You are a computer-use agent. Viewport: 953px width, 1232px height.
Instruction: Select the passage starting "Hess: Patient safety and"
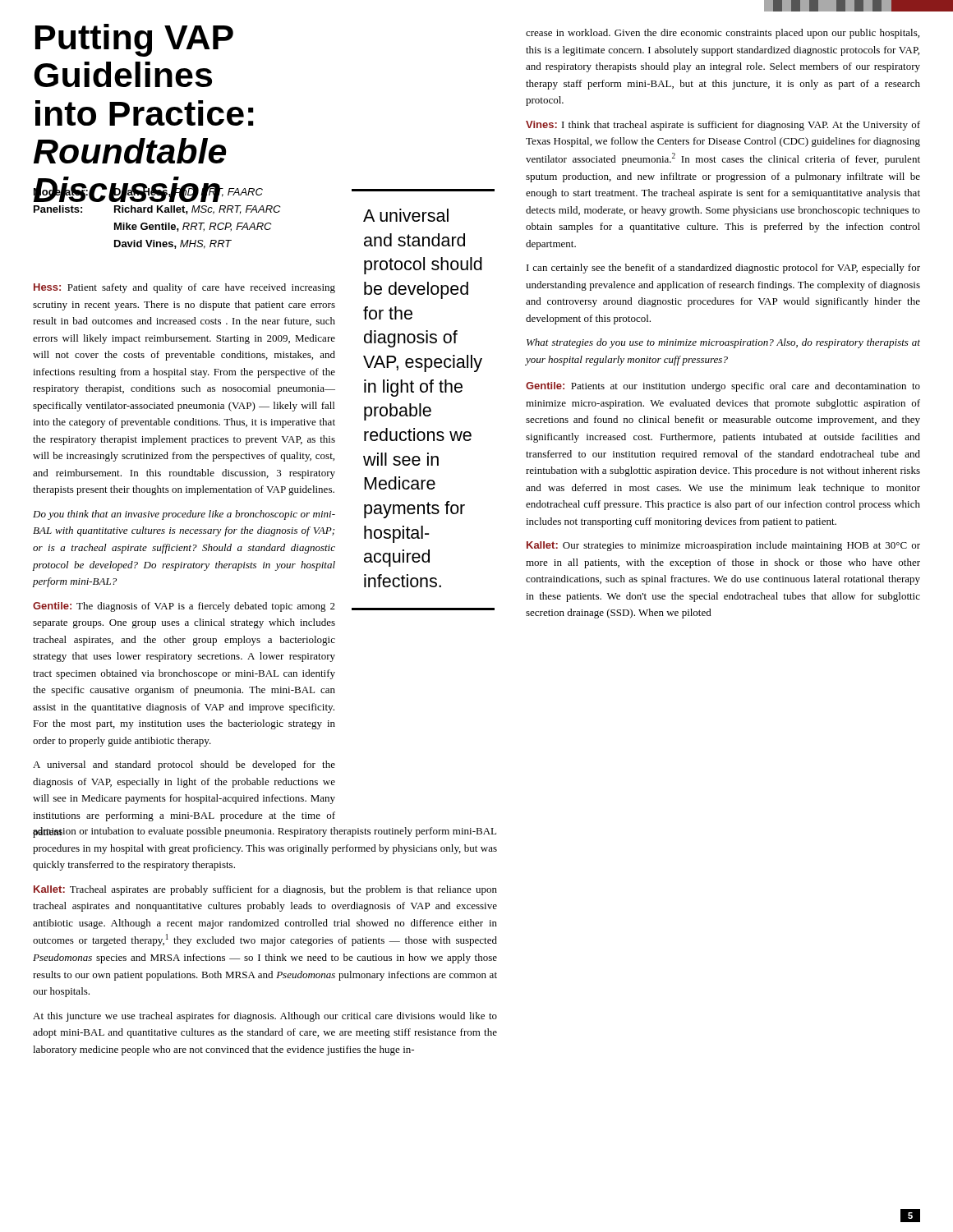[184, 560]
